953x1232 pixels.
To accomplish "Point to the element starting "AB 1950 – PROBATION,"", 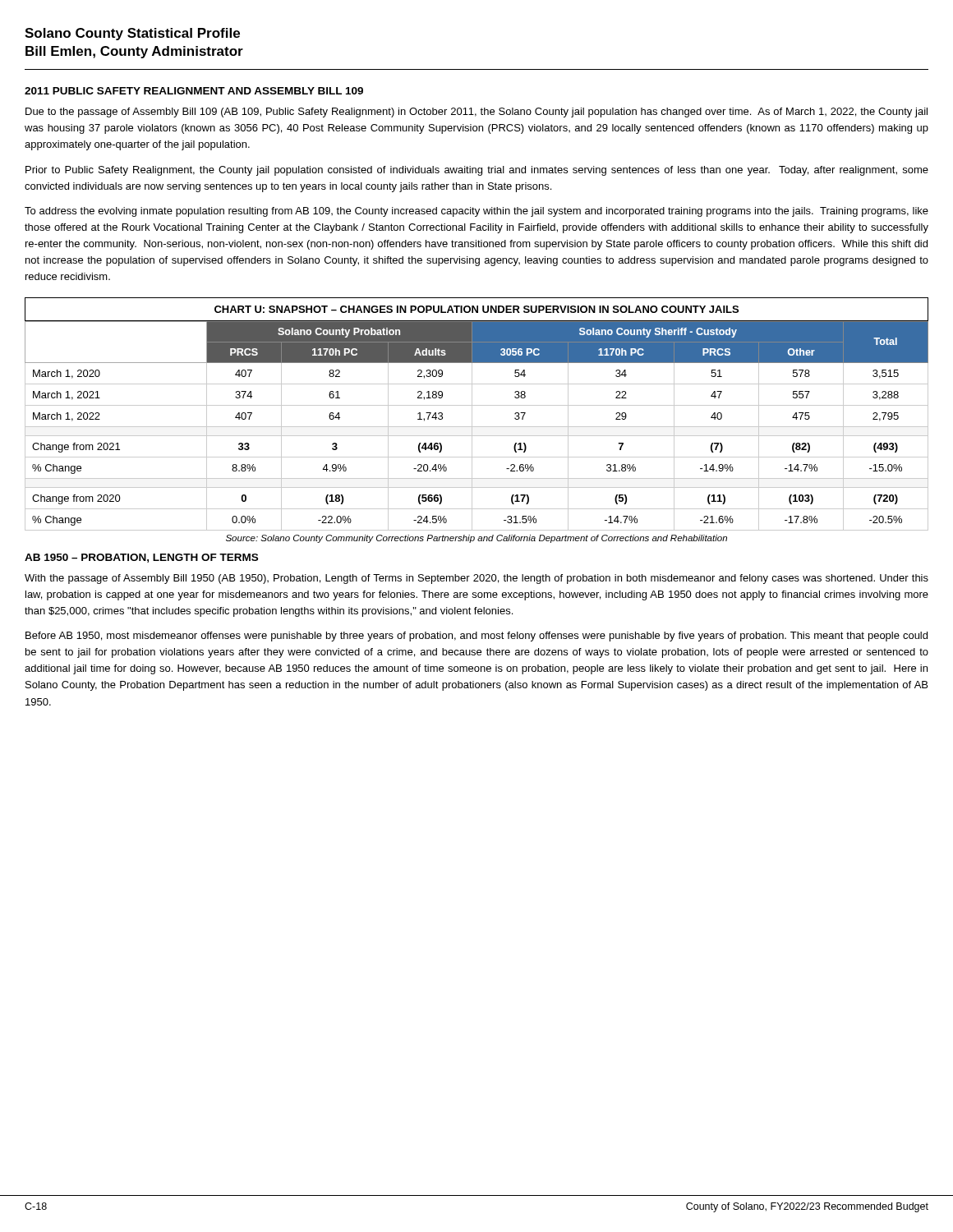I will coord(142,557).
